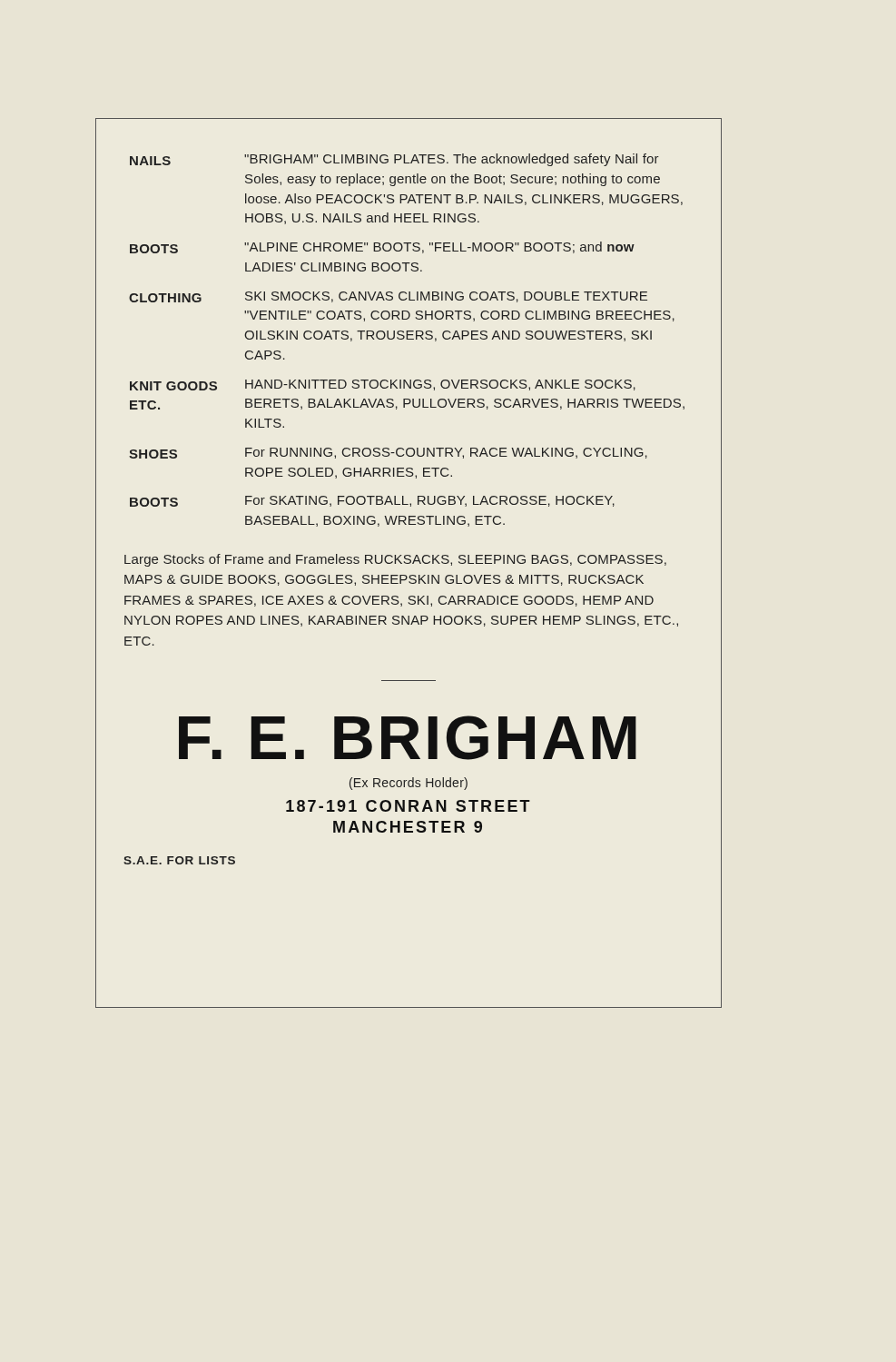Click on the table containing "HAND-KNITTED STOCKINGS, OVERSOCKS,"
The image size is (896, 1362).
click(409, 339)
